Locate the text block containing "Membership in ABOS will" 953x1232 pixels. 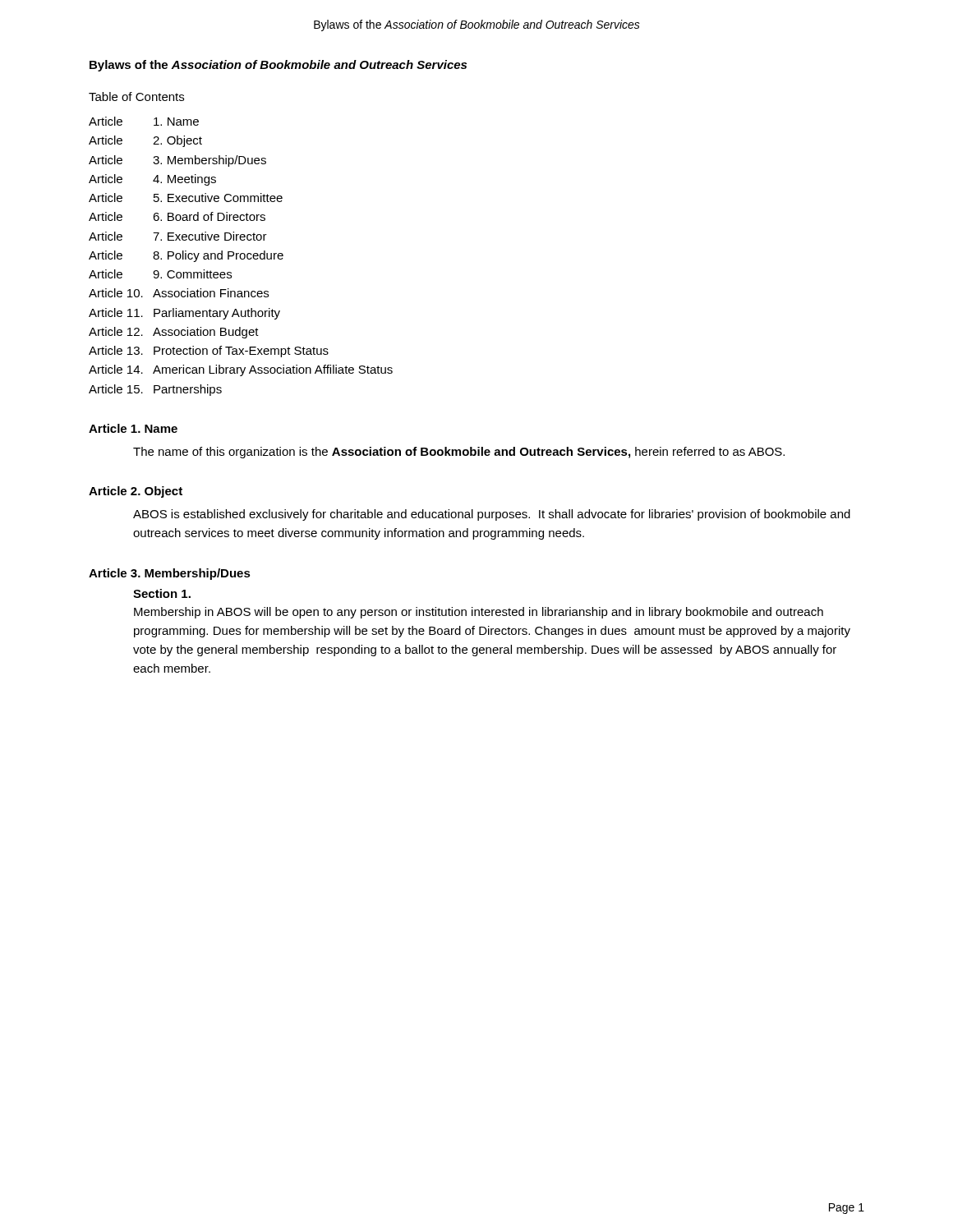[x=492, y=640]
